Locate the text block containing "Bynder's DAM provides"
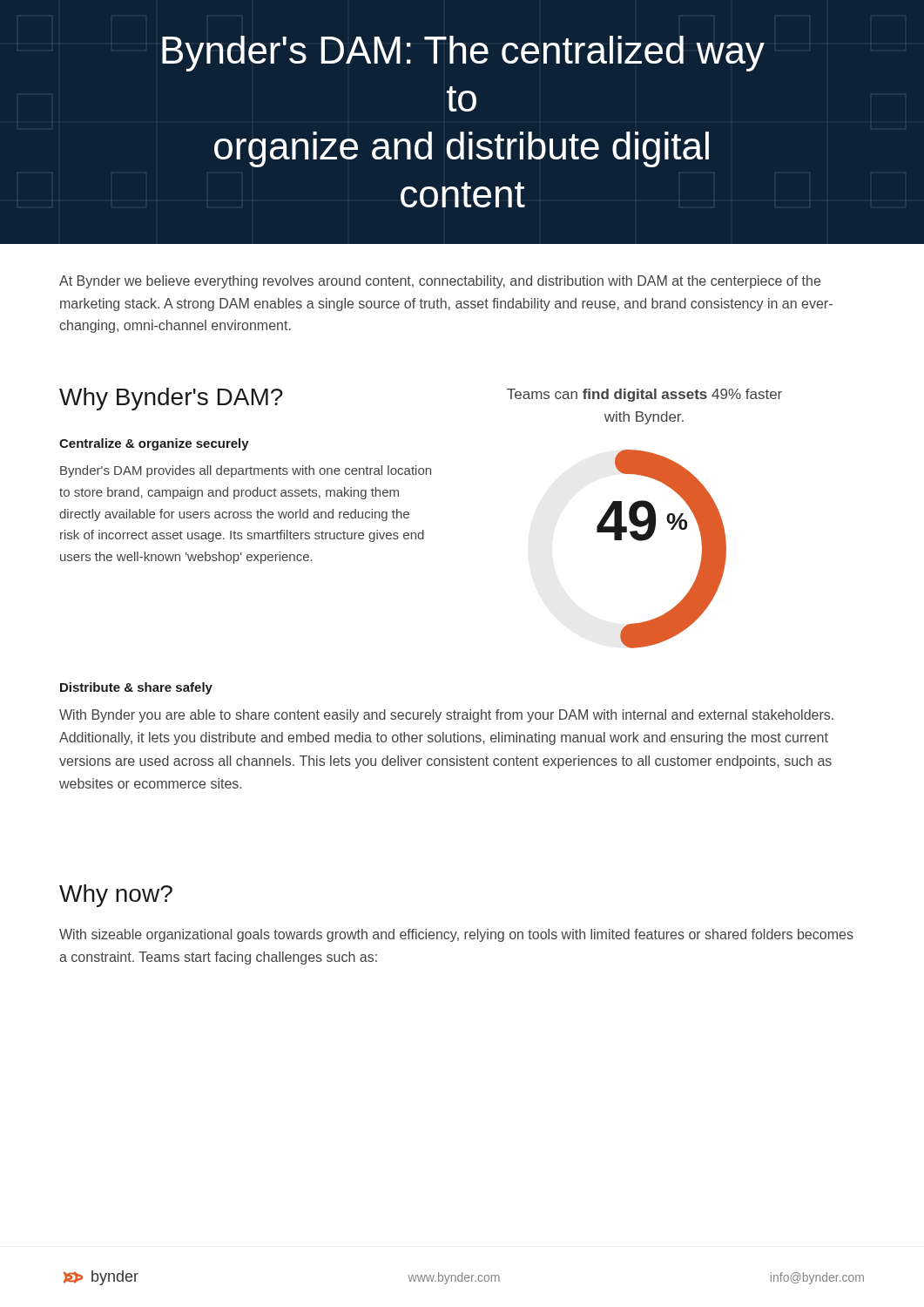The height and width of the screenshot is (1307, 924). [x=246, y=513]
